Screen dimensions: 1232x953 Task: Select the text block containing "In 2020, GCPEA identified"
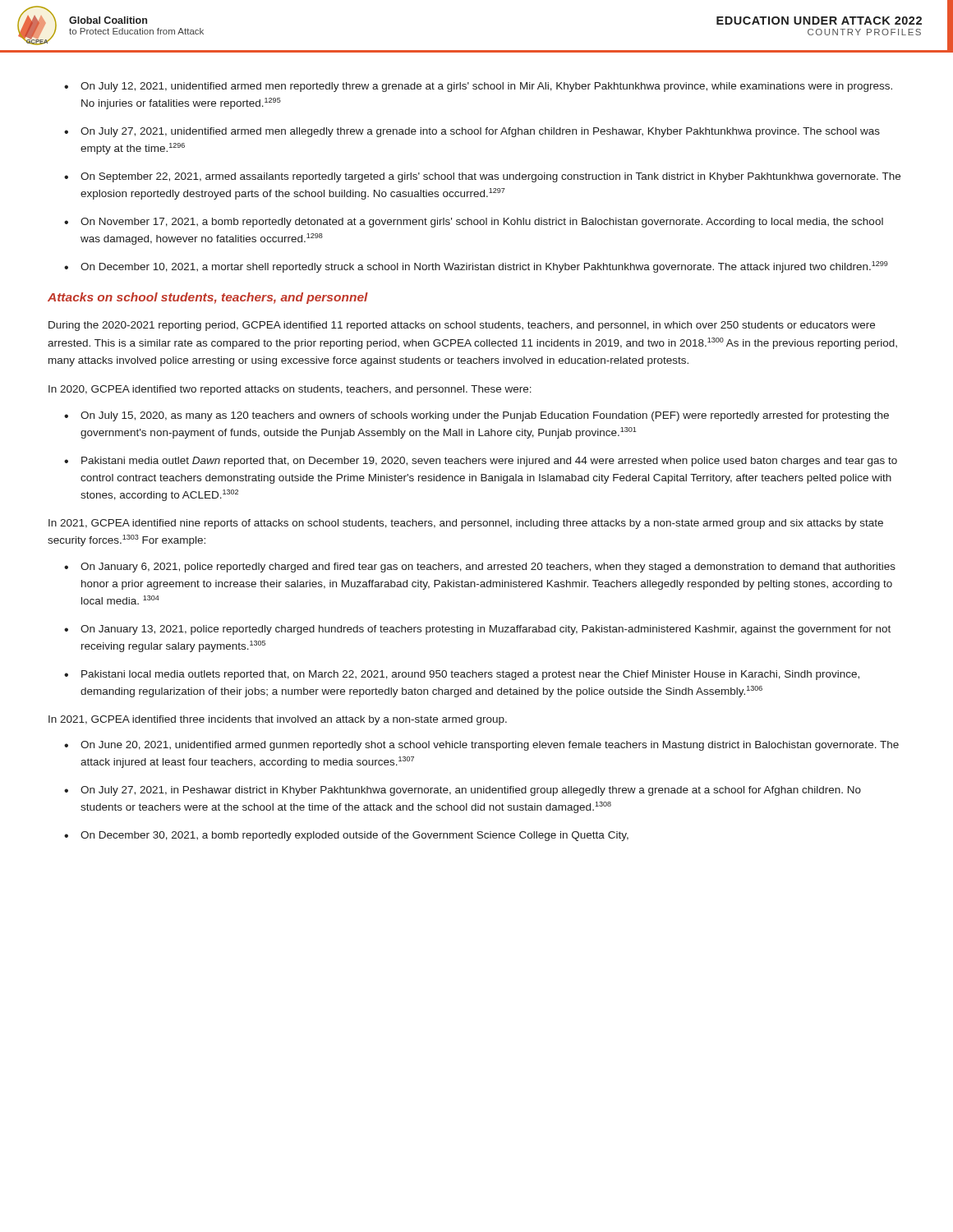coord(290,389)
